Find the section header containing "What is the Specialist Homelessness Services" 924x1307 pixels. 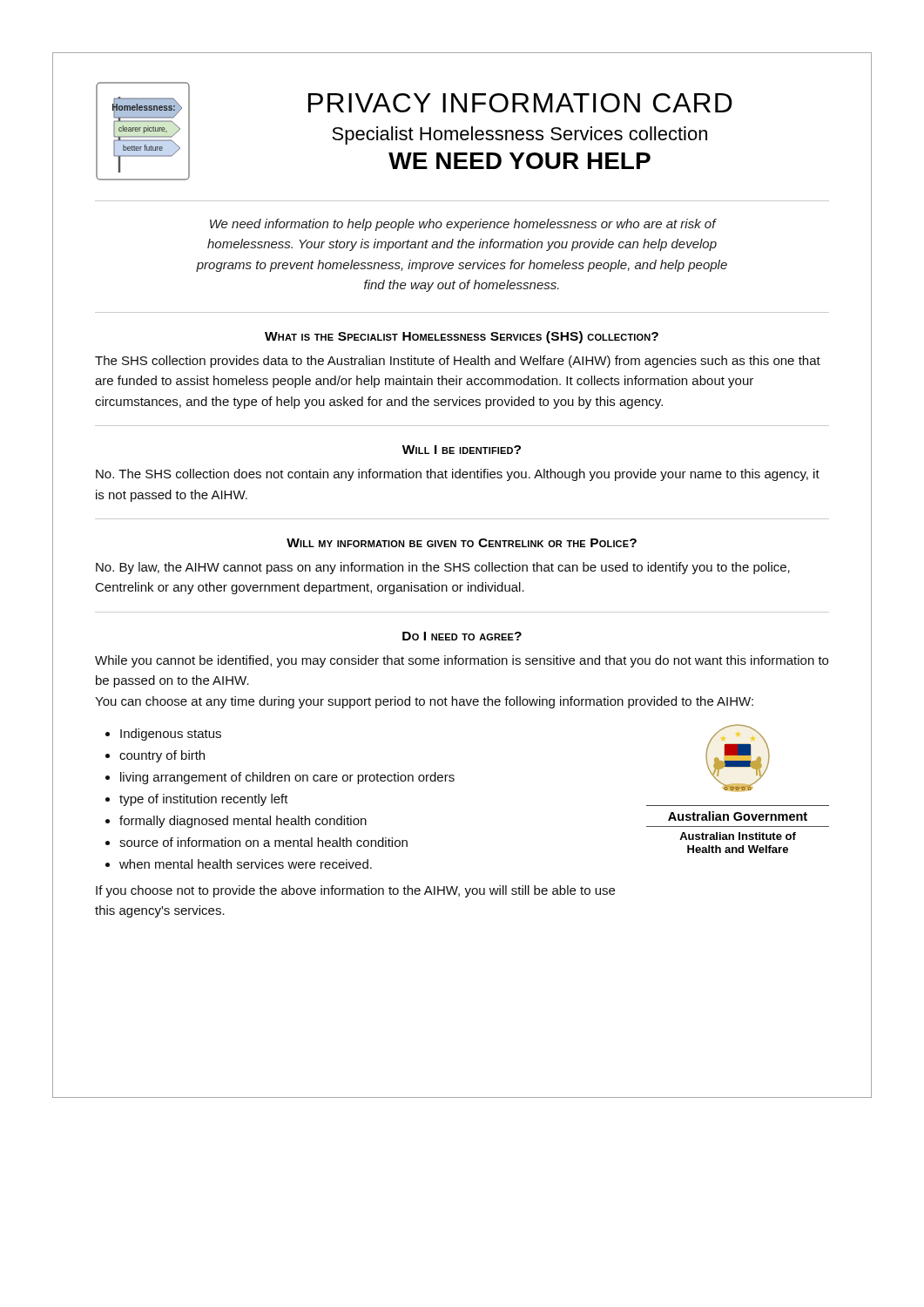[462, 336]
